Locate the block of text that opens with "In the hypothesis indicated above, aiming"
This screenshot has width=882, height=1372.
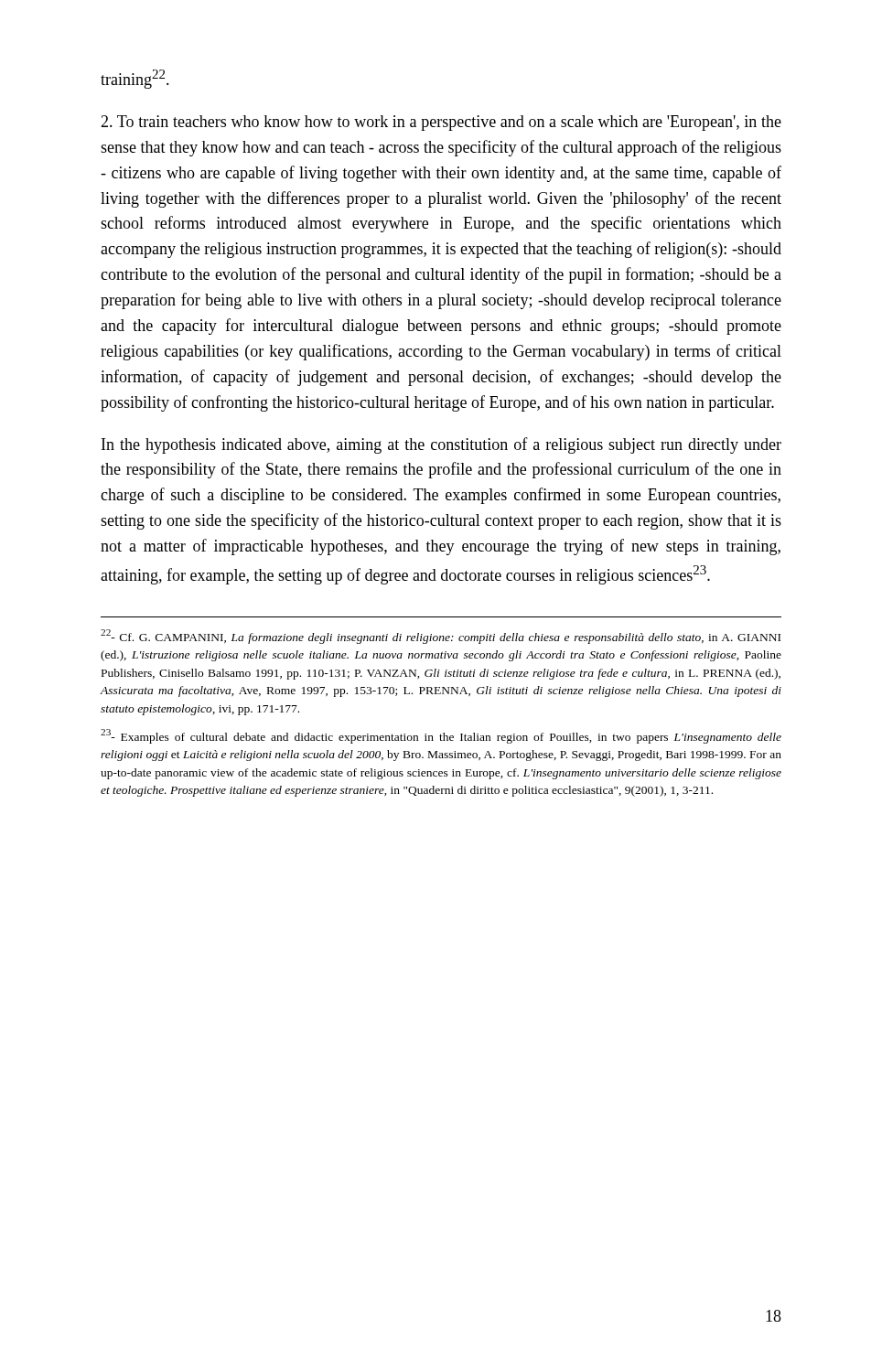click(441, 510)
